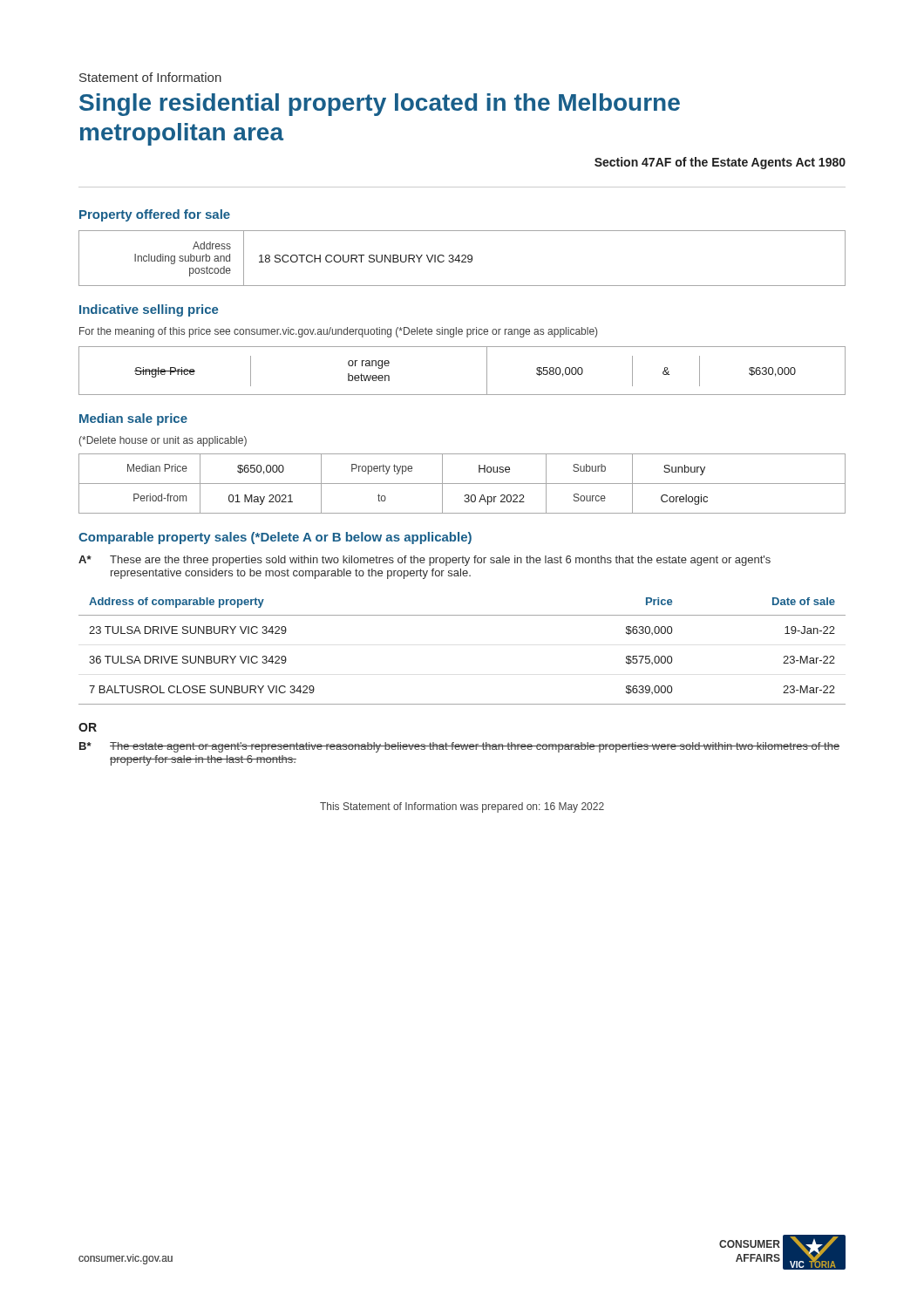Viewport: 924px width, 1308px height.
Task: Navigate to the element starting "B* The estate agent or agent's representative"
Action: point(462,752)
